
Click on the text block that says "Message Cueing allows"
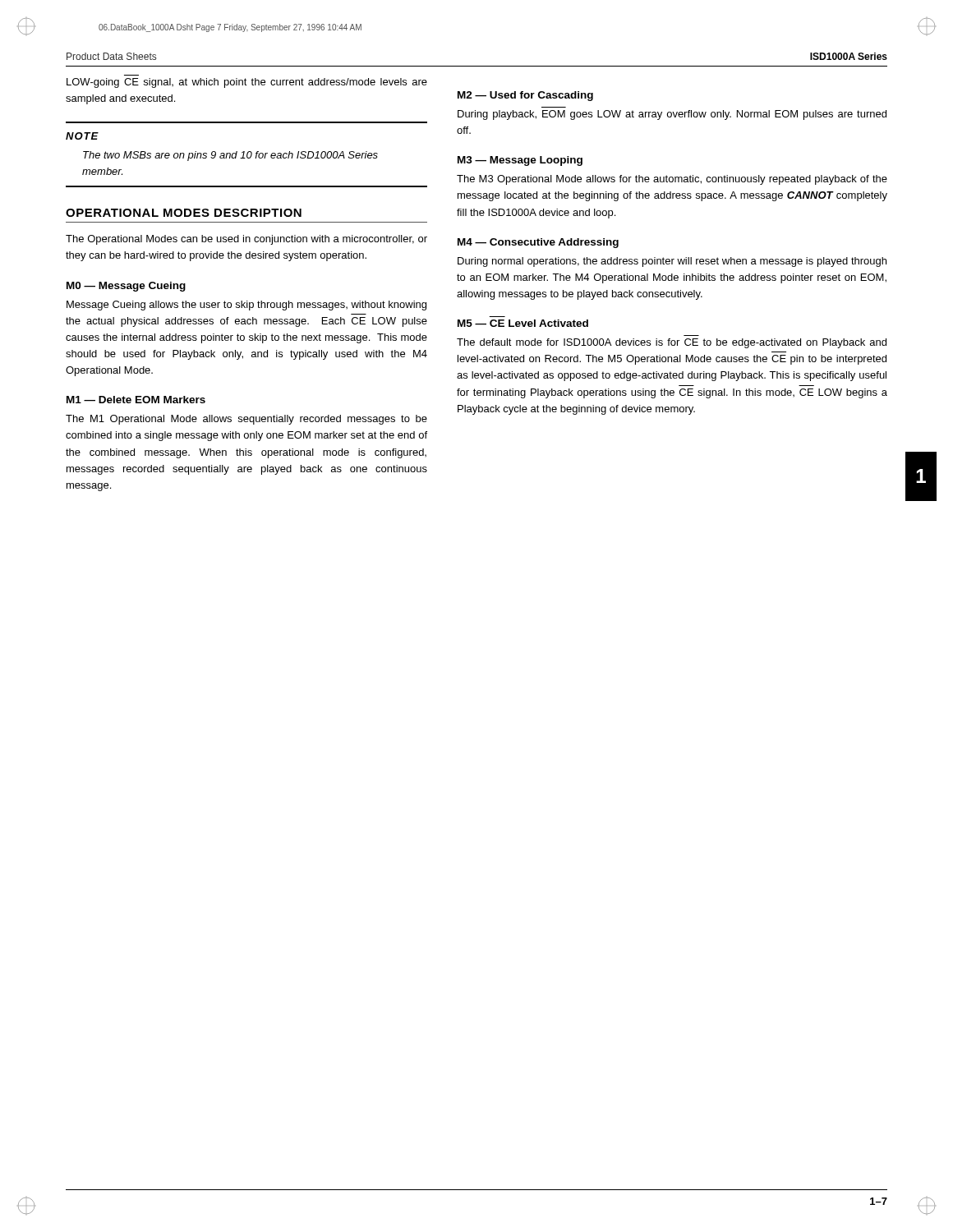[246, 337]
